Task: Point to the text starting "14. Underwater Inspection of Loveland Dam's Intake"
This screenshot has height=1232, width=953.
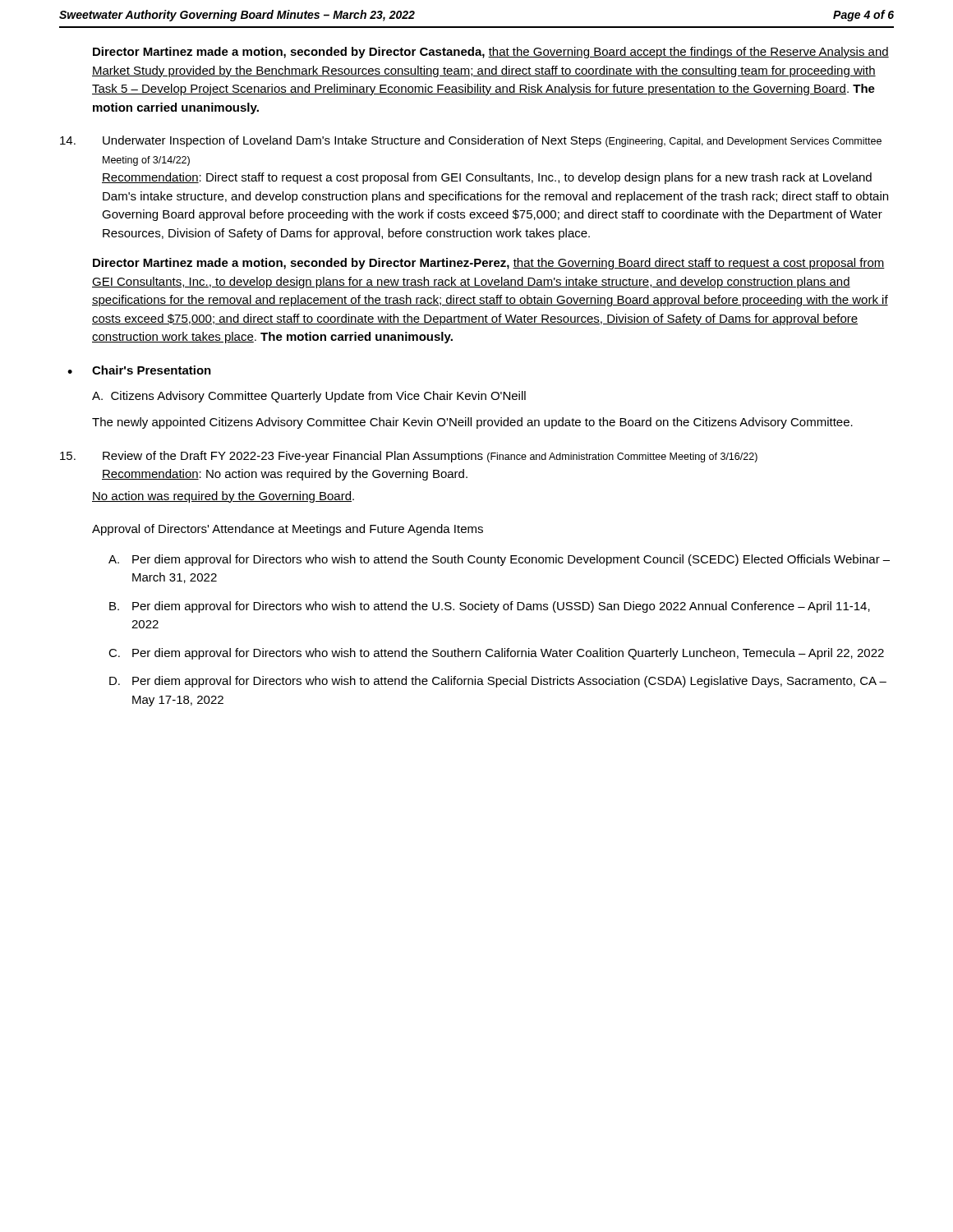Action: click(x=476, y=187)
